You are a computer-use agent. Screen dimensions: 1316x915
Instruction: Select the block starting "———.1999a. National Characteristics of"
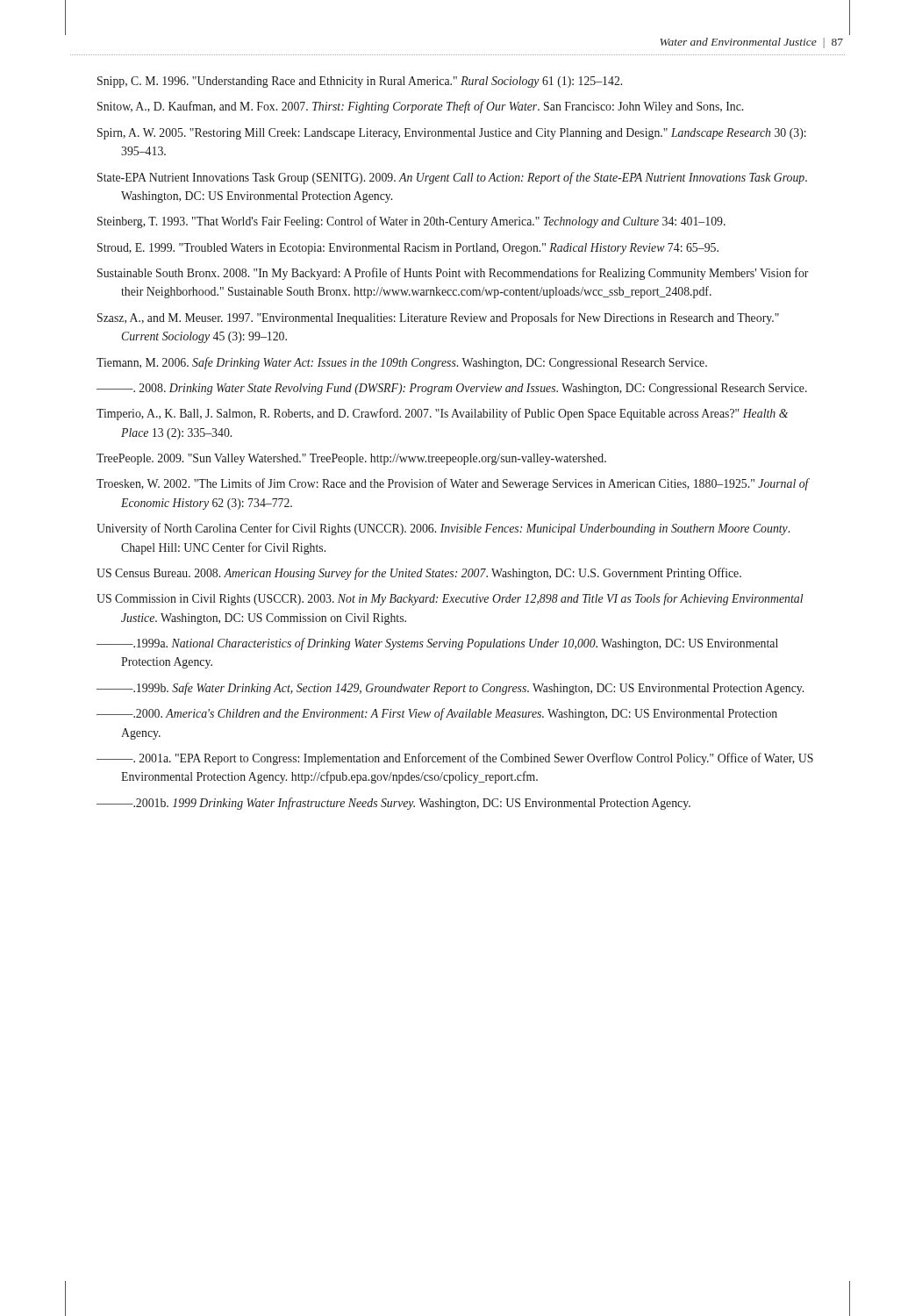437,653
